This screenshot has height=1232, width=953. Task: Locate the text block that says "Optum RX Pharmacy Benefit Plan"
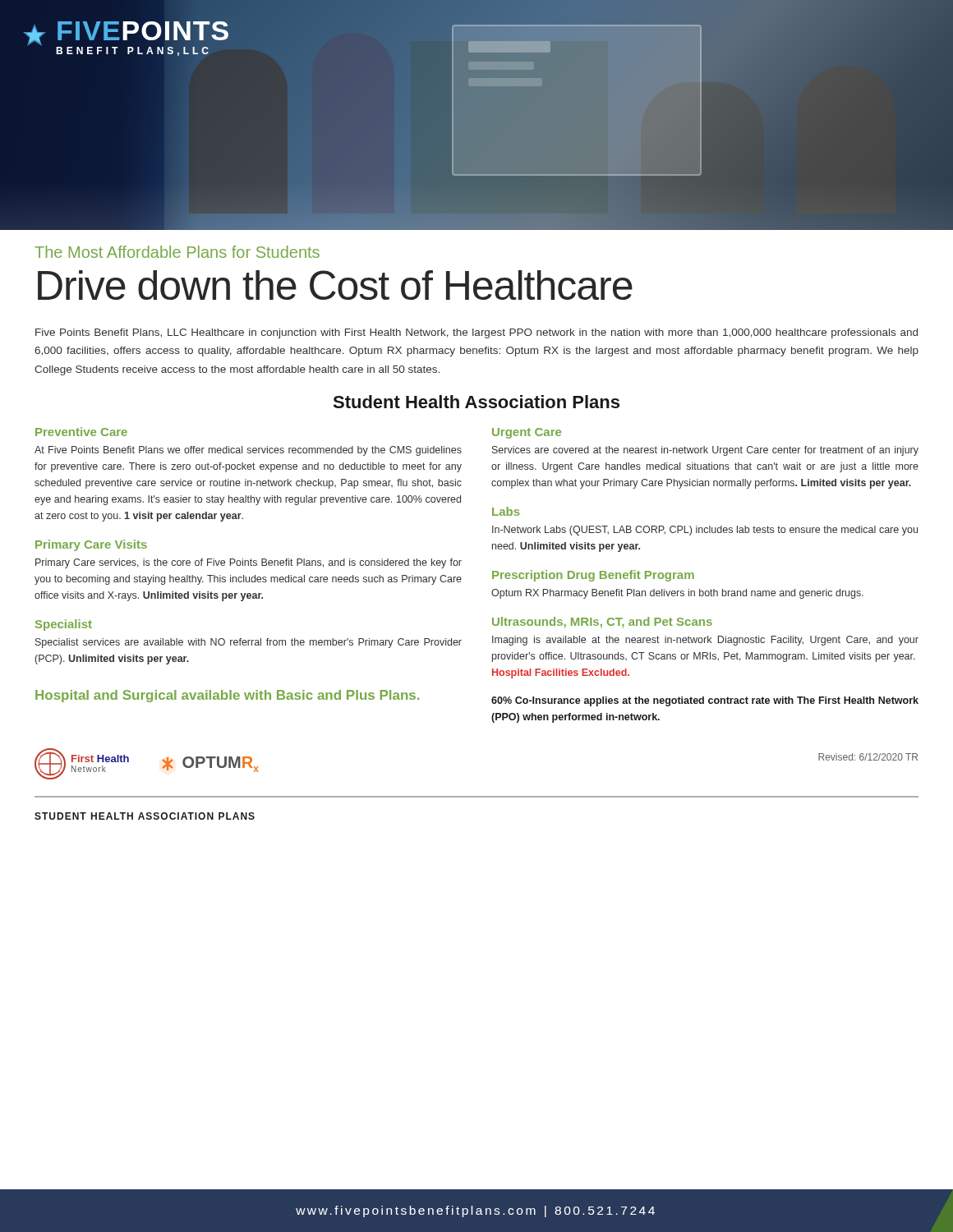coord(678,593)
